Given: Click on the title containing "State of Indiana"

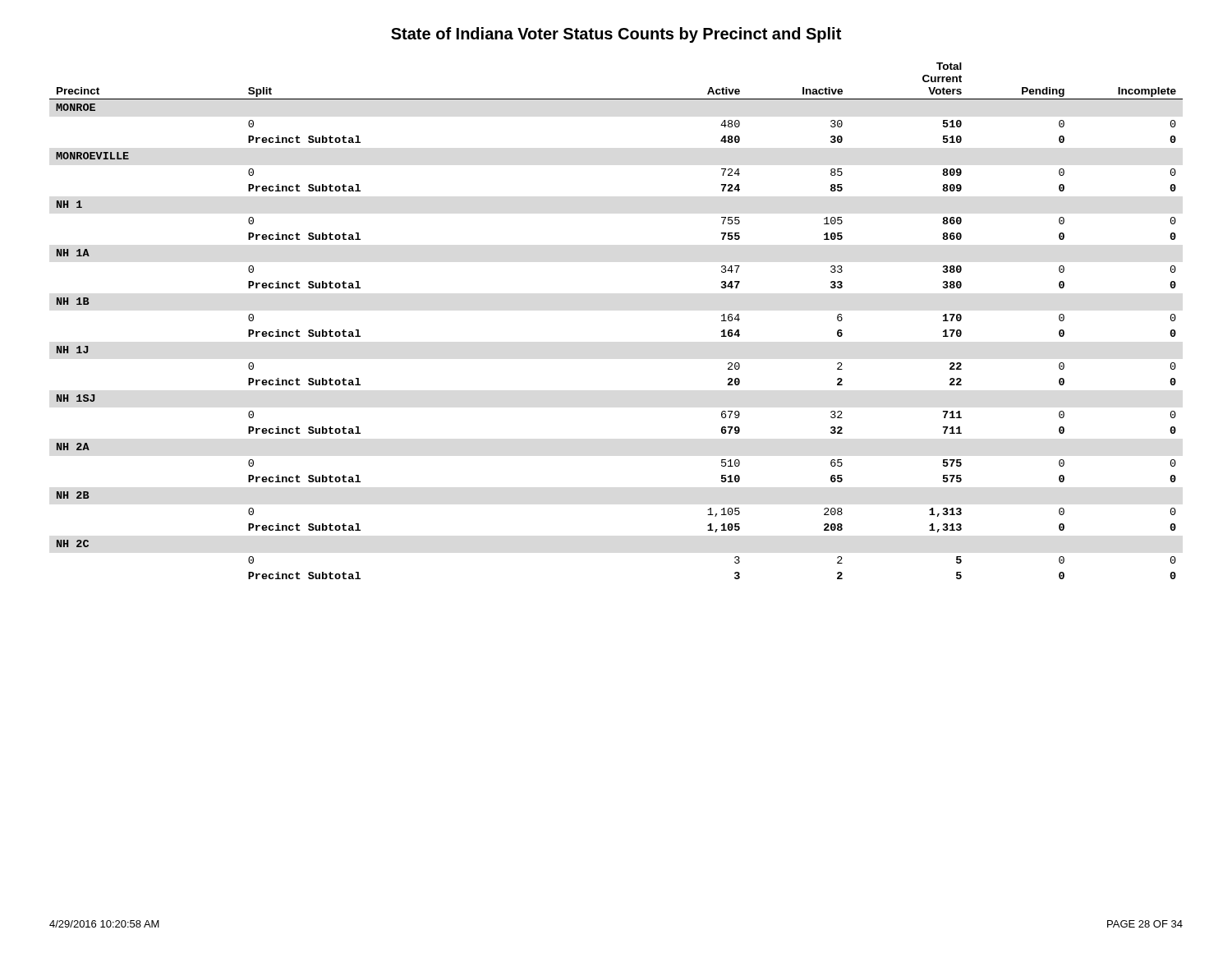Looking at the screenshot, I should [616, 34].
